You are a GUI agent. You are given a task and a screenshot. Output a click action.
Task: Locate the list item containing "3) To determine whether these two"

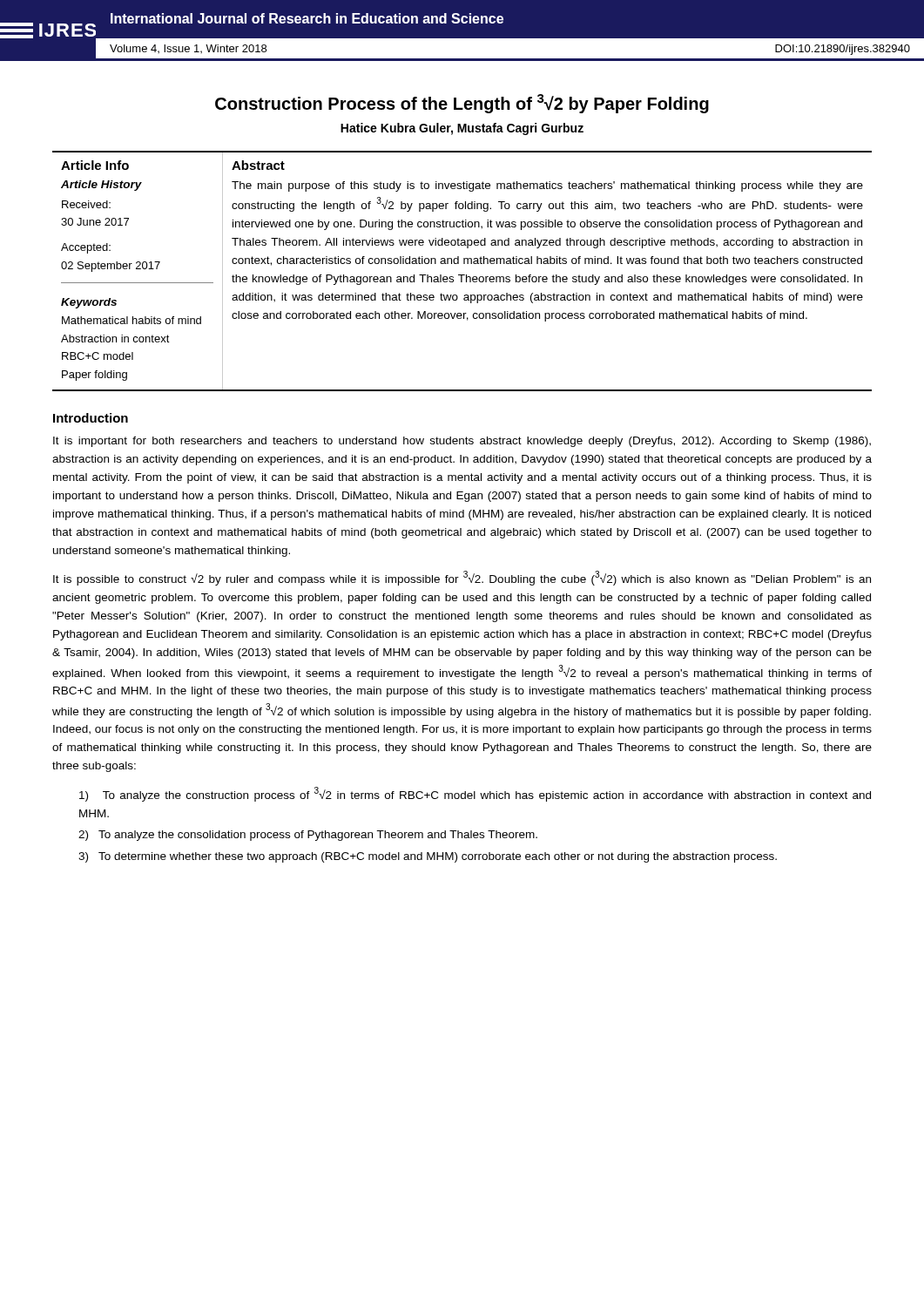[428, 856]
